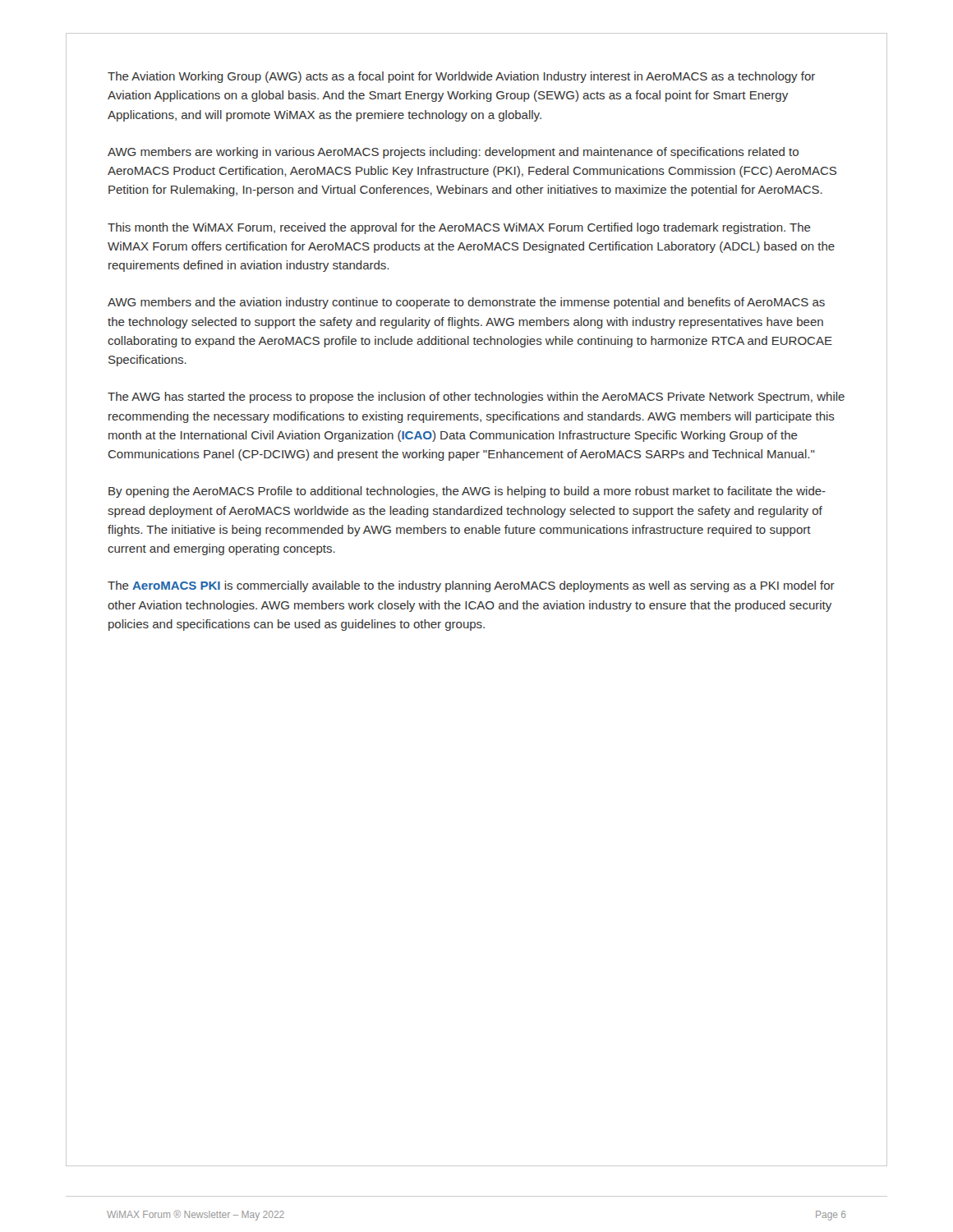
Task: Find the text block containing "The AeroMACS PKI is"
Action: 471,604
